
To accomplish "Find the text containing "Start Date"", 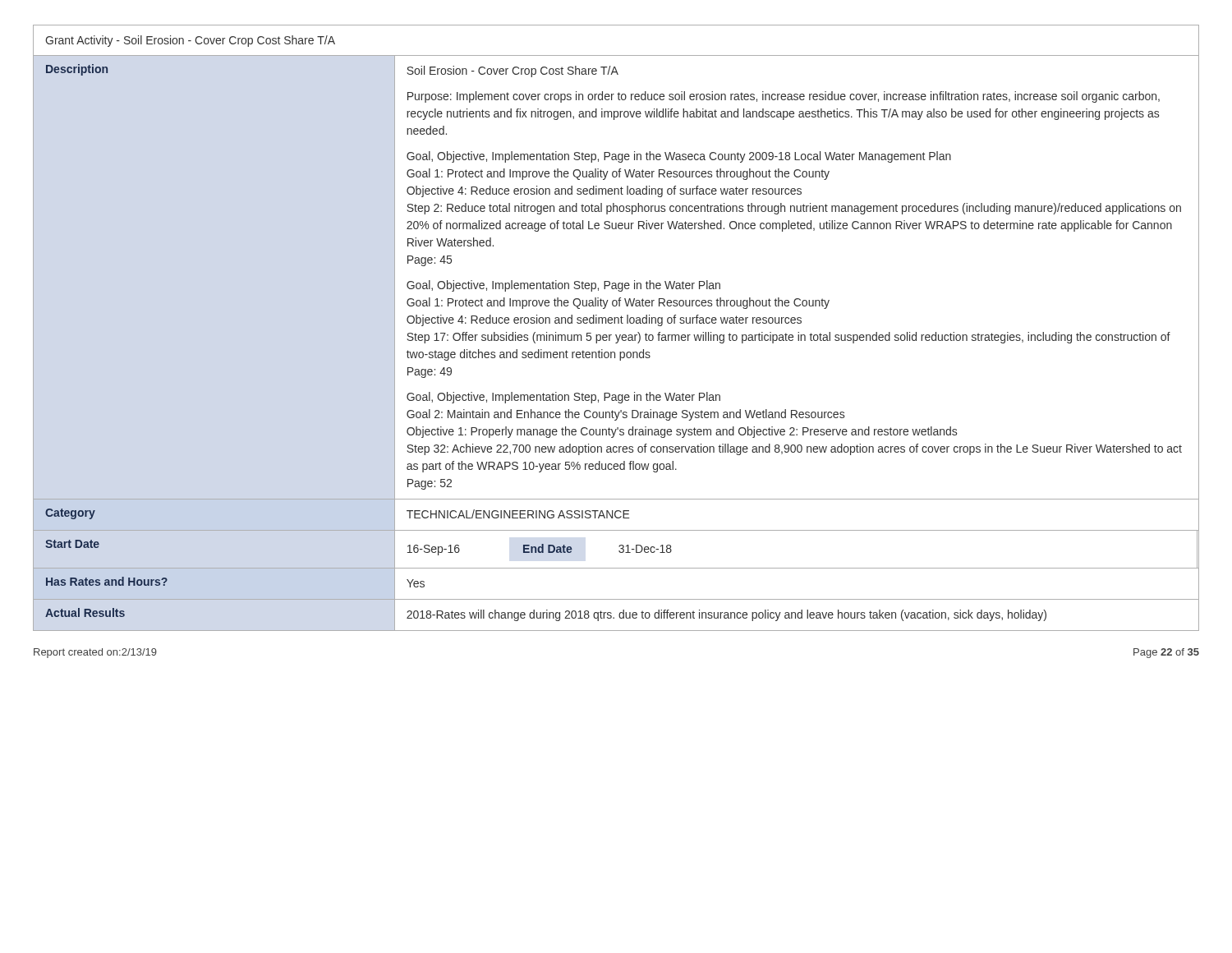I will click(72, 544).
